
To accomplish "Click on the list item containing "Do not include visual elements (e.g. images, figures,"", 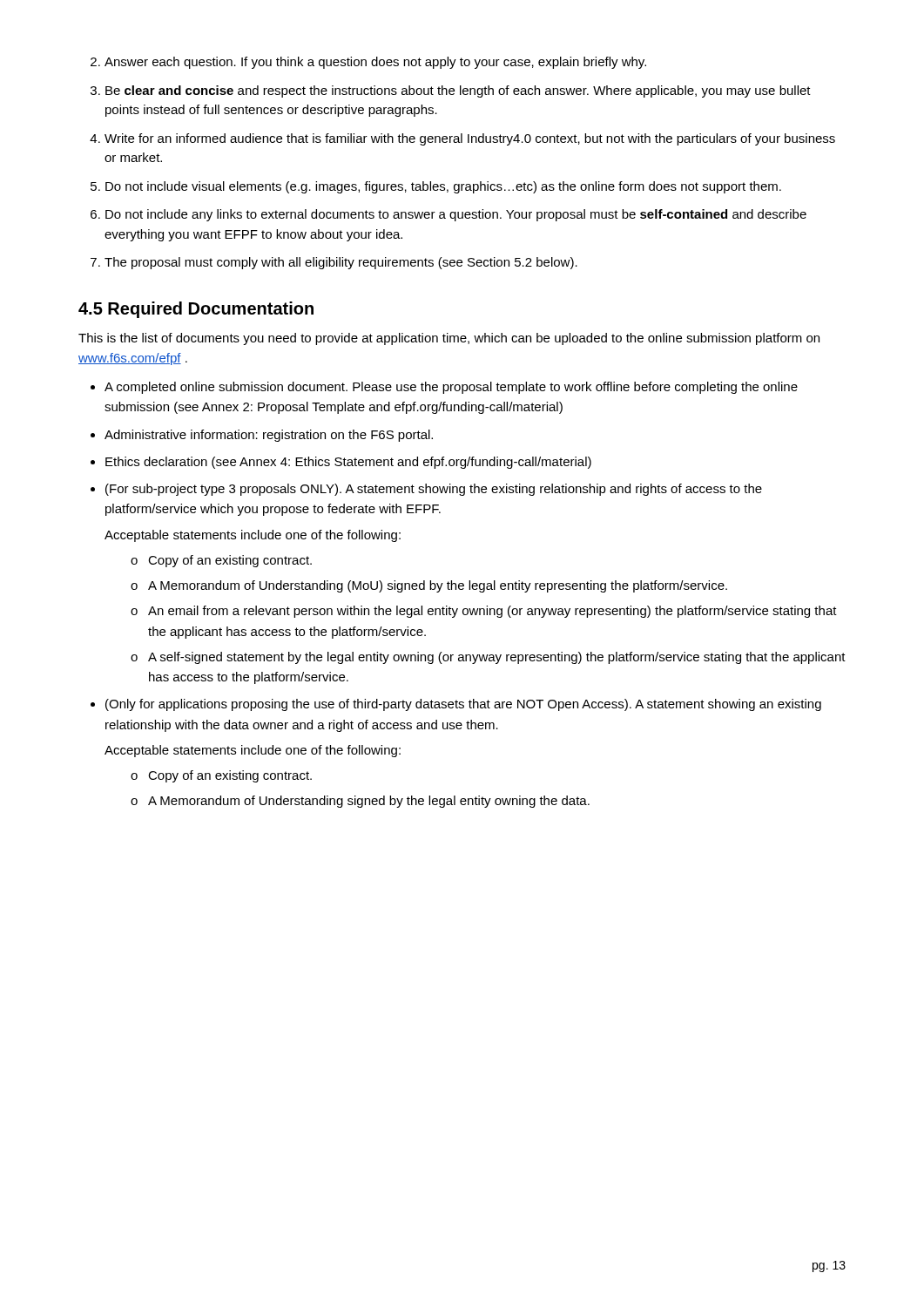I will pos(475,186).
